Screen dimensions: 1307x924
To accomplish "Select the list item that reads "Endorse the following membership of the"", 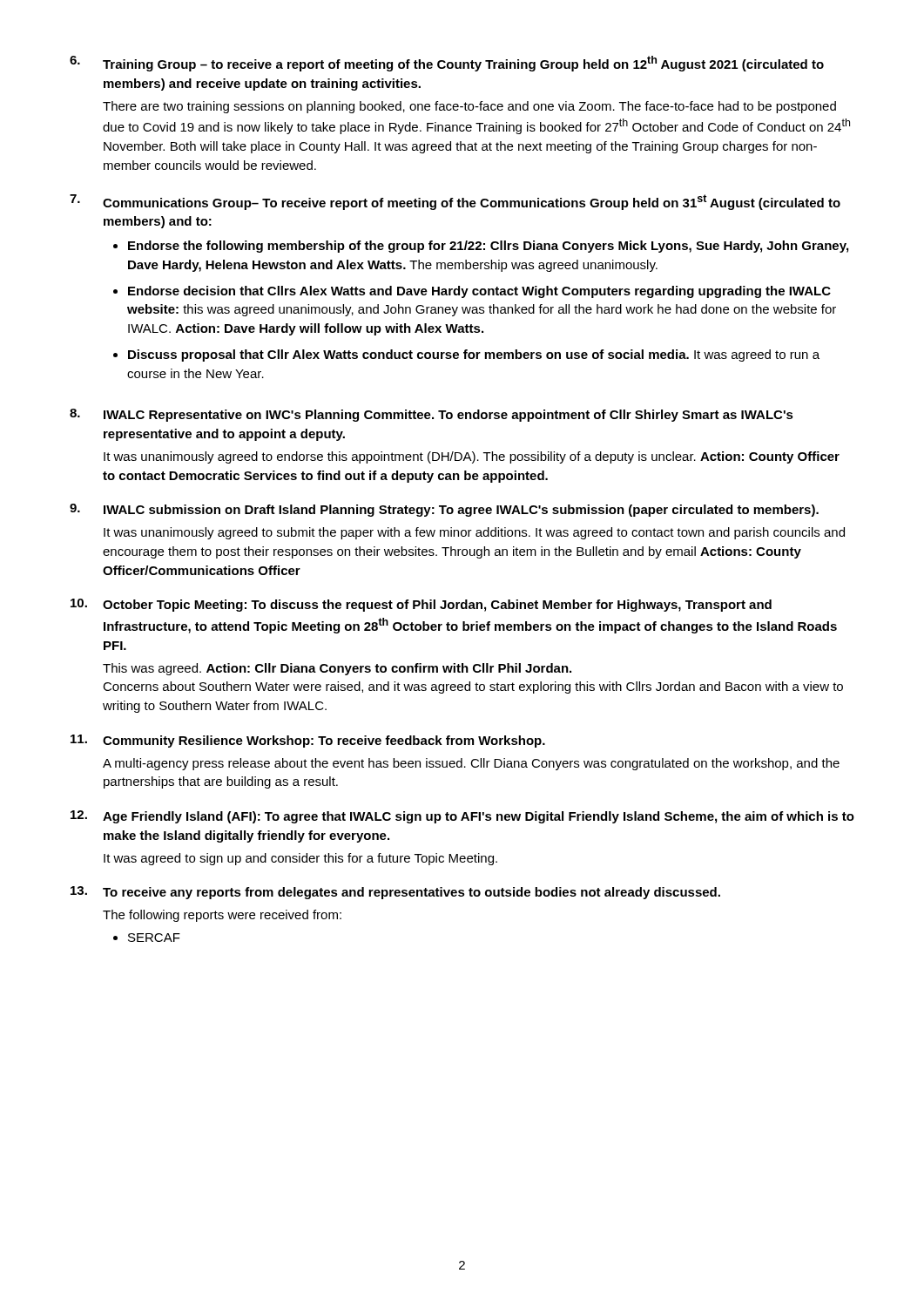I will [x=488, y=255].
